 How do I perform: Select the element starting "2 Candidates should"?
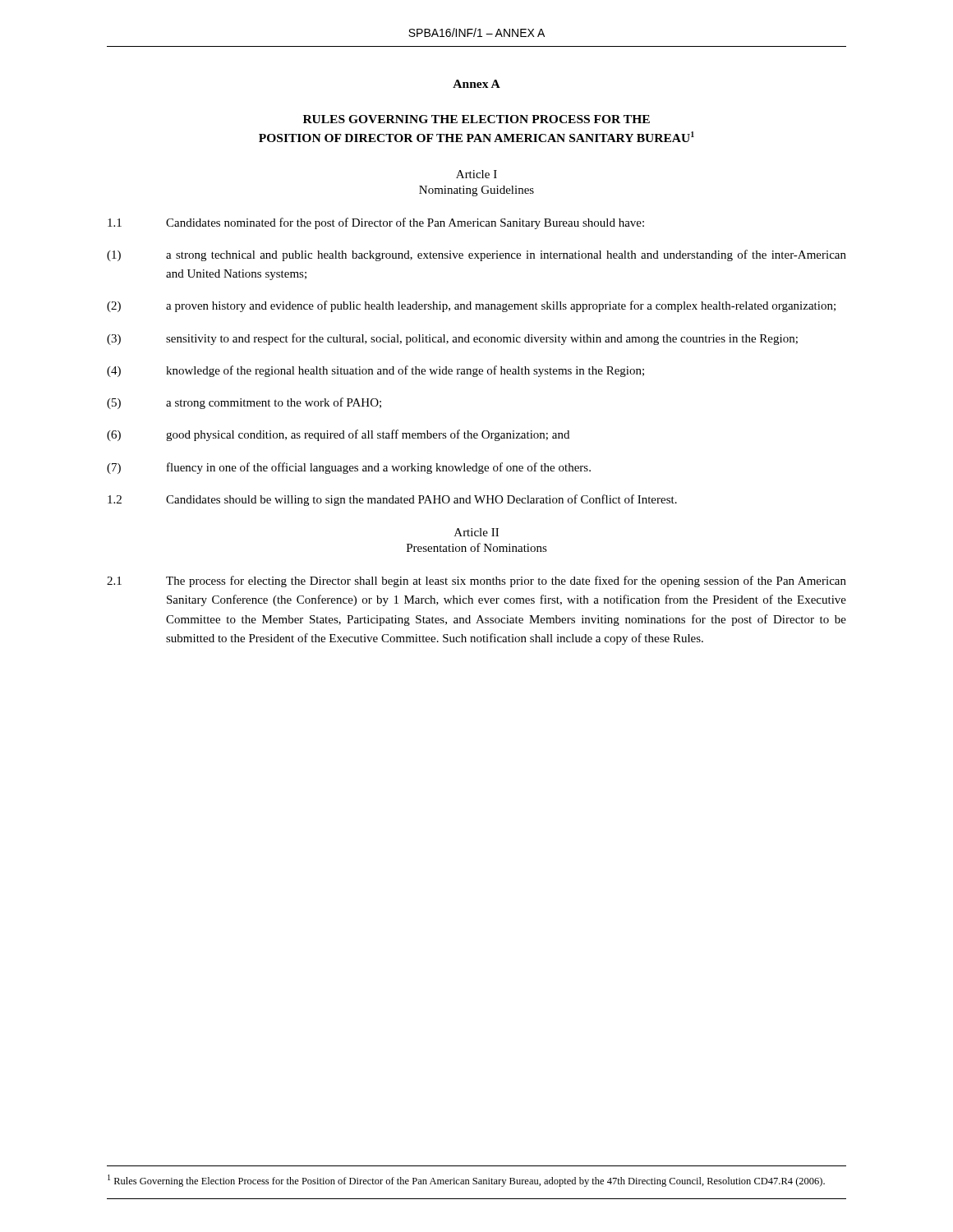pos(476,500)
